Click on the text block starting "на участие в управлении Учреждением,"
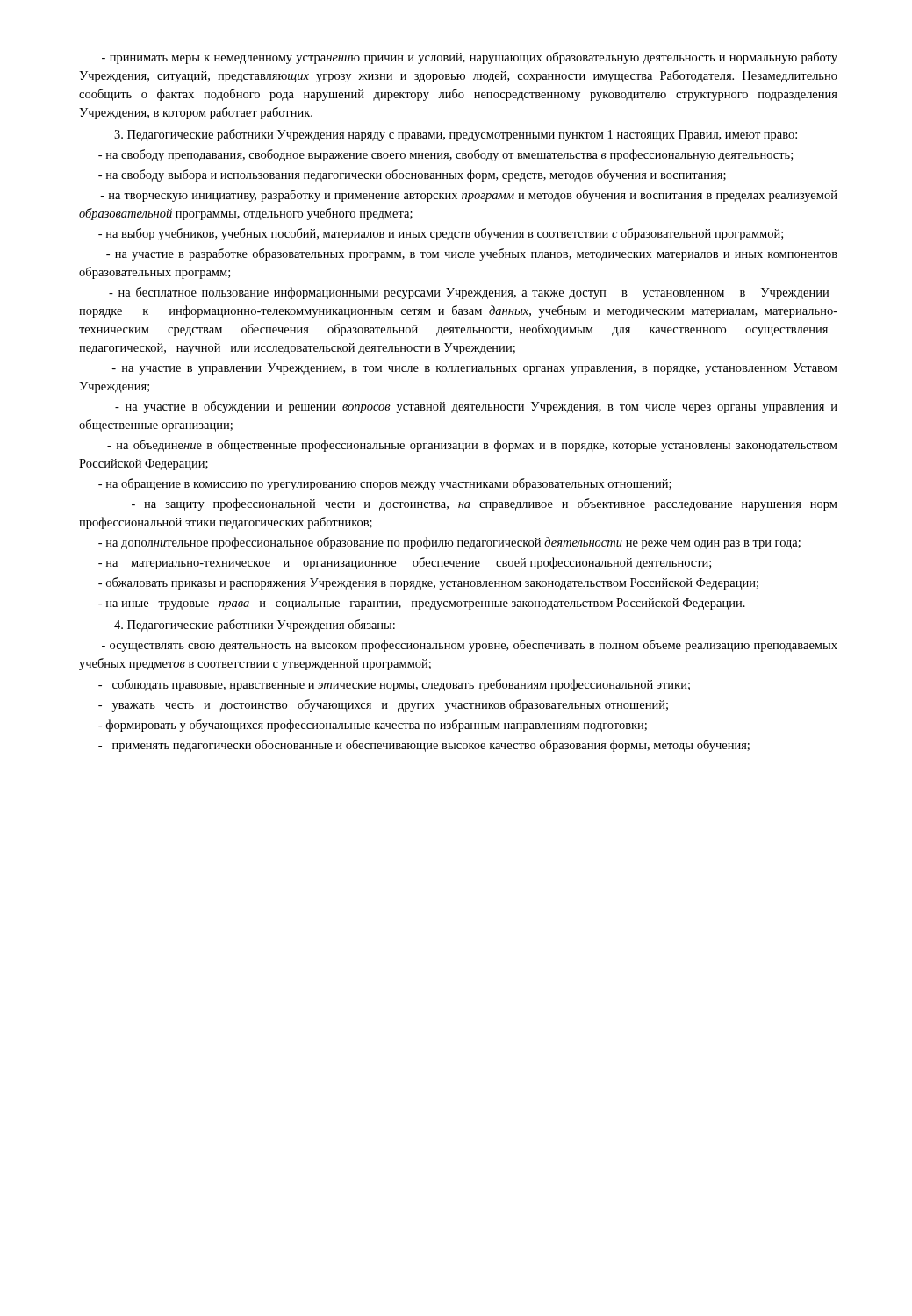The width and height of the screenshot is (912, 1316). click(458, 377)
